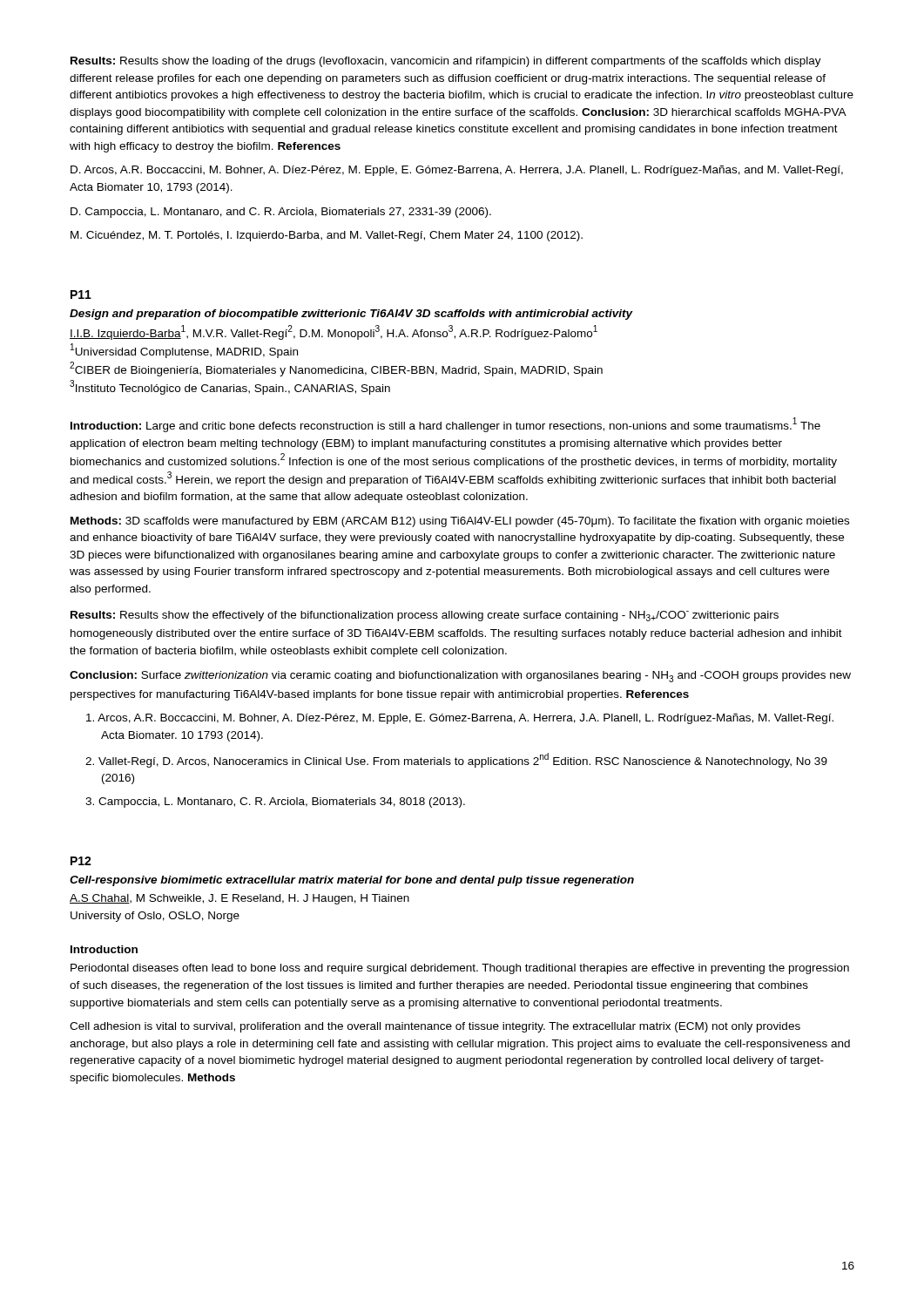Locate the text block that reads "Periodontal diseases often"
The width and height of the screenshot is (924, 1307).
point(460,985)
